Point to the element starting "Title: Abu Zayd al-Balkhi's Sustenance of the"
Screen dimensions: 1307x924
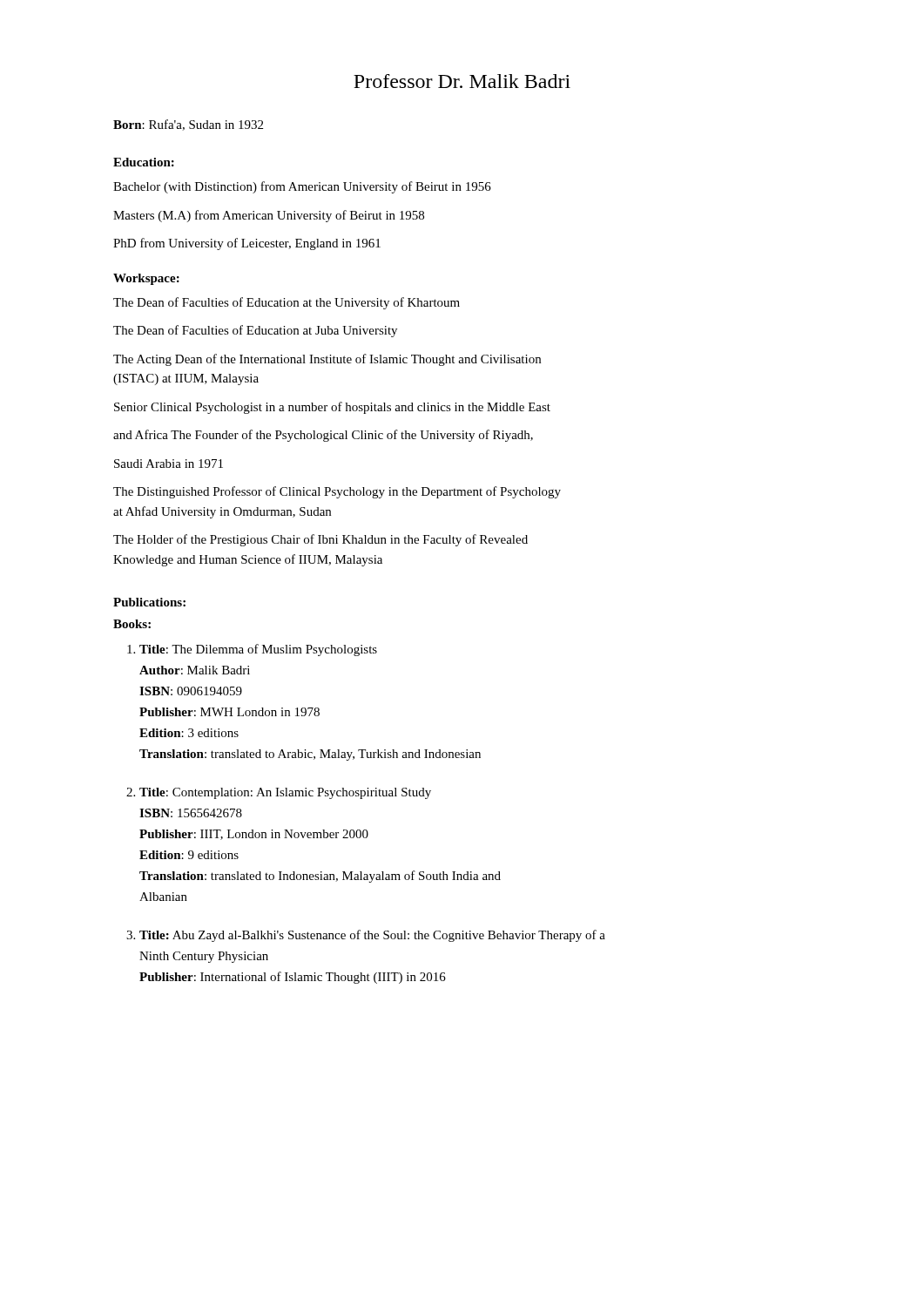(x=372, y=936)
